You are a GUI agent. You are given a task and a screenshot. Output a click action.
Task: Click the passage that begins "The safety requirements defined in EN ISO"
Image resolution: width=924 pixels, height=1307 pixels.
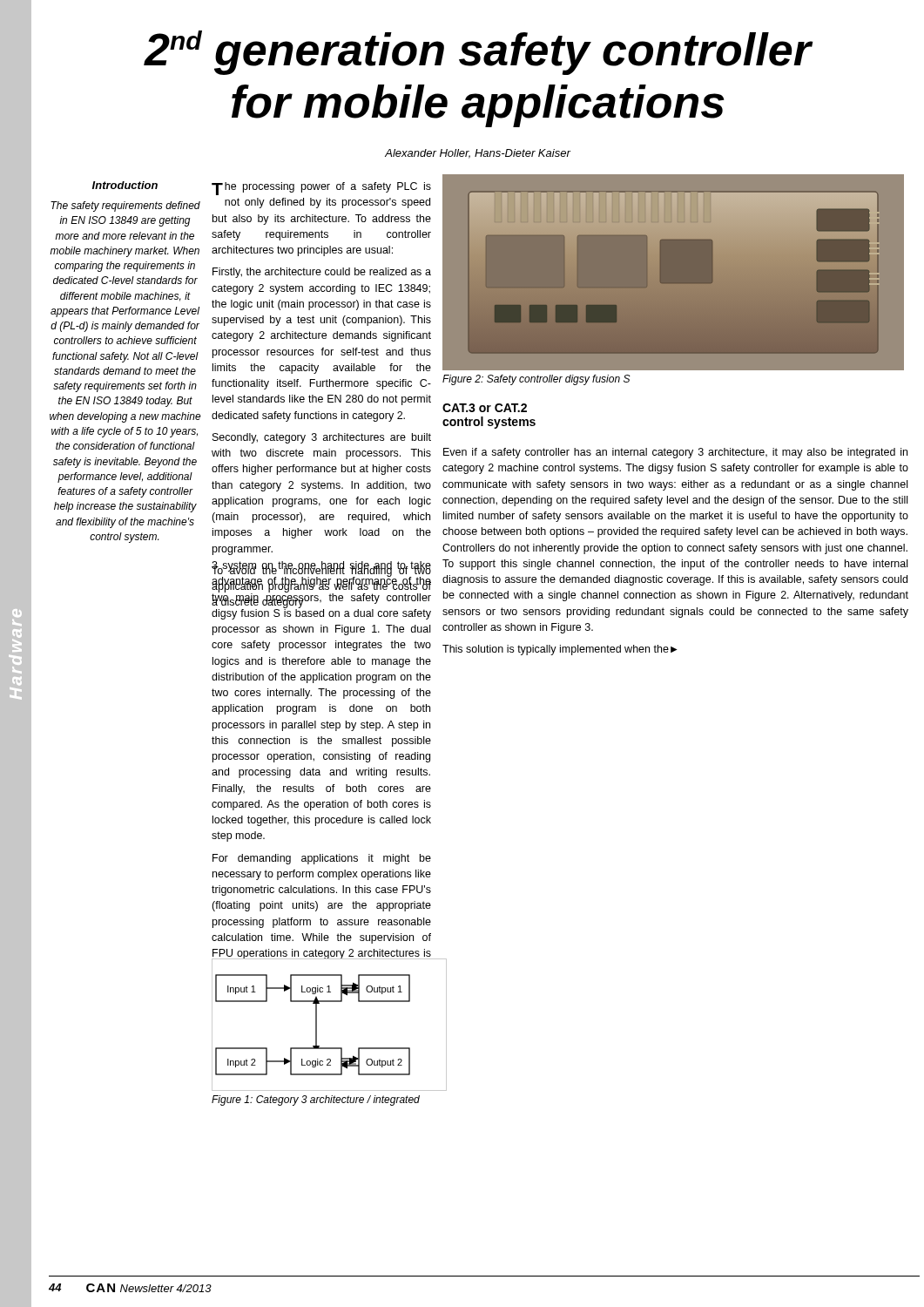[125, 371]
